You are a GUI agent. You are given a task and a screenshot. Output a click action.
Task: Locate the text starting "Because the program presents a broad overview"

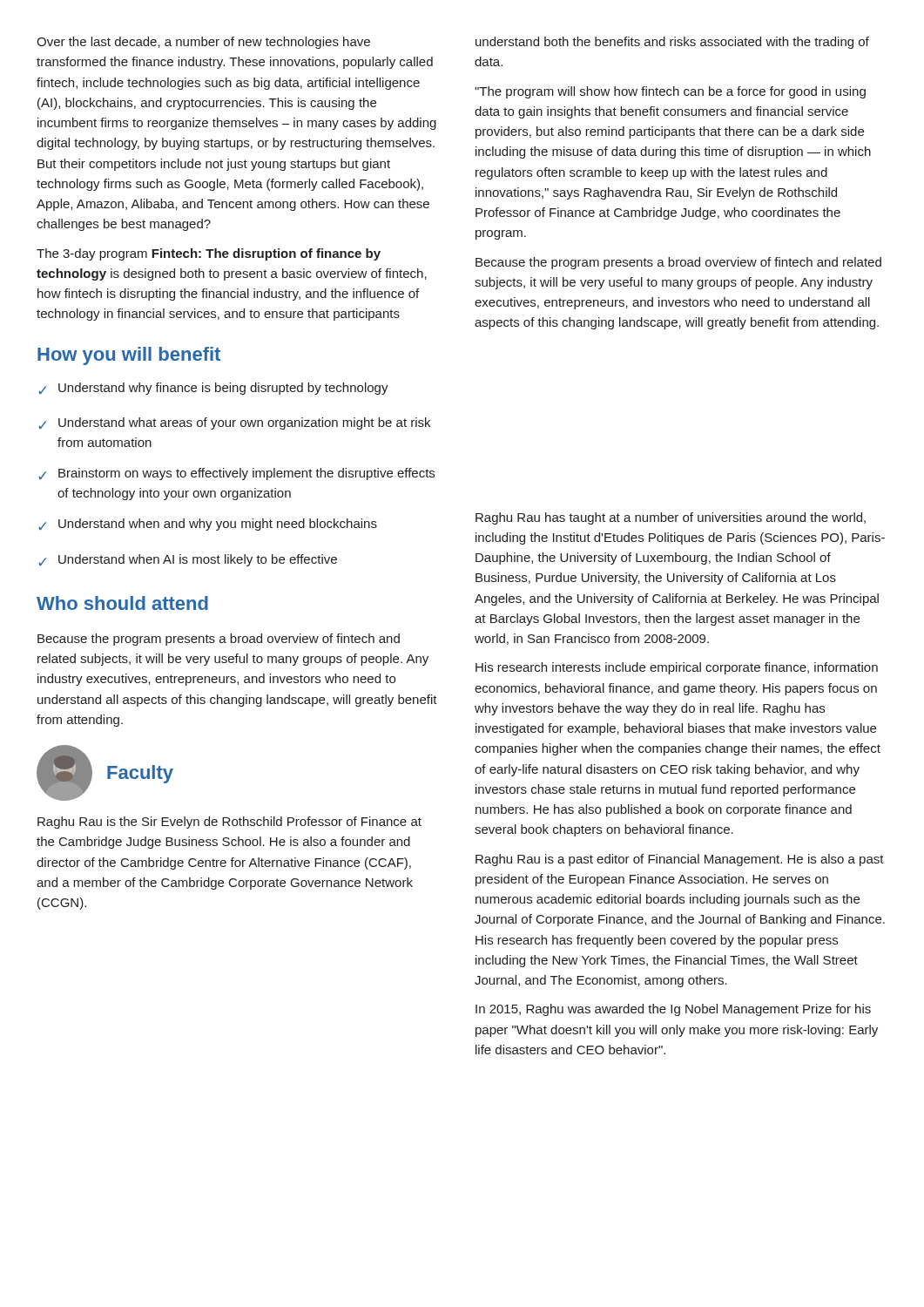tap(237, 679)
